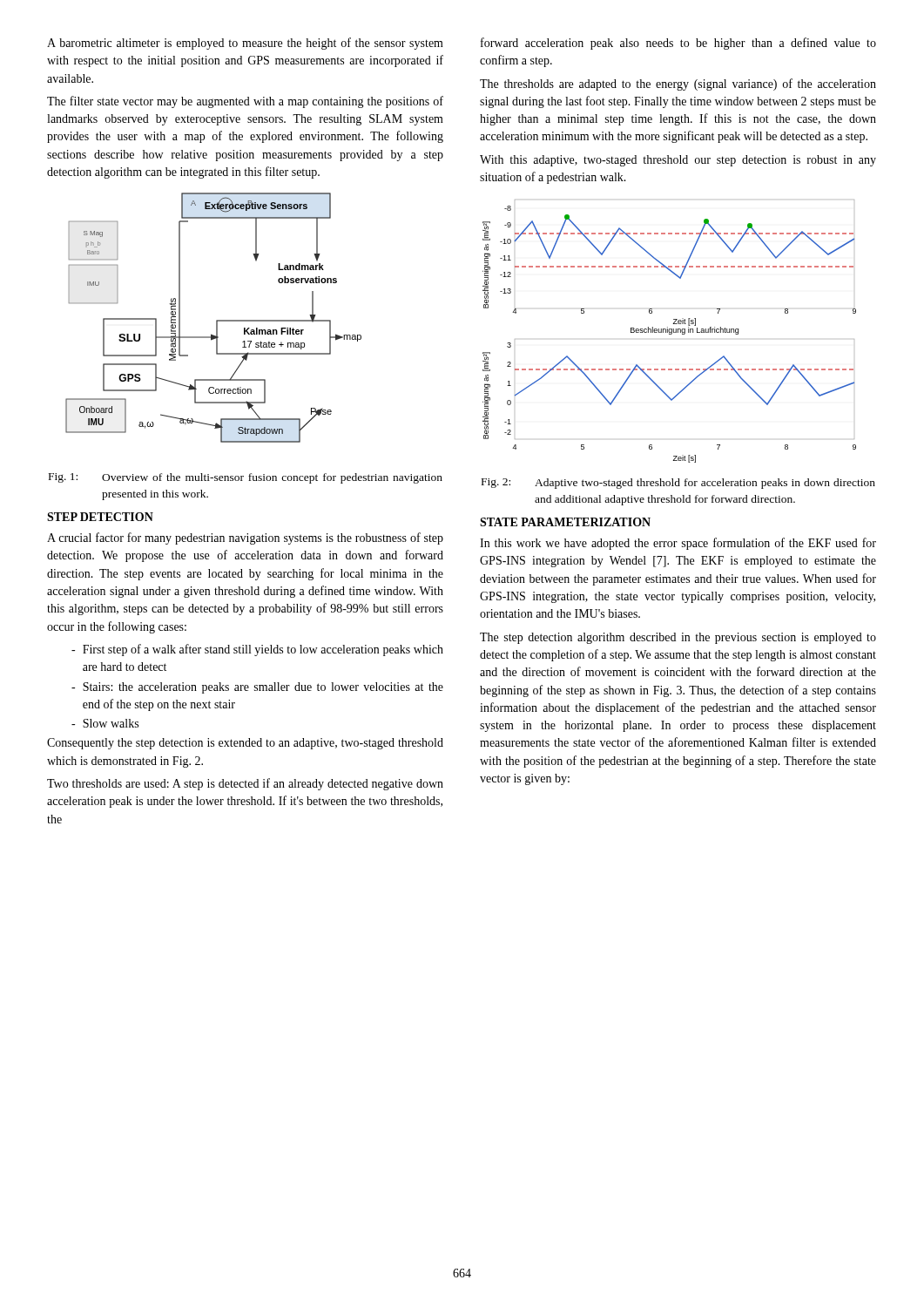Click on the section header that reads "STATE PARAMETERIZATION"

pos(565,523)
